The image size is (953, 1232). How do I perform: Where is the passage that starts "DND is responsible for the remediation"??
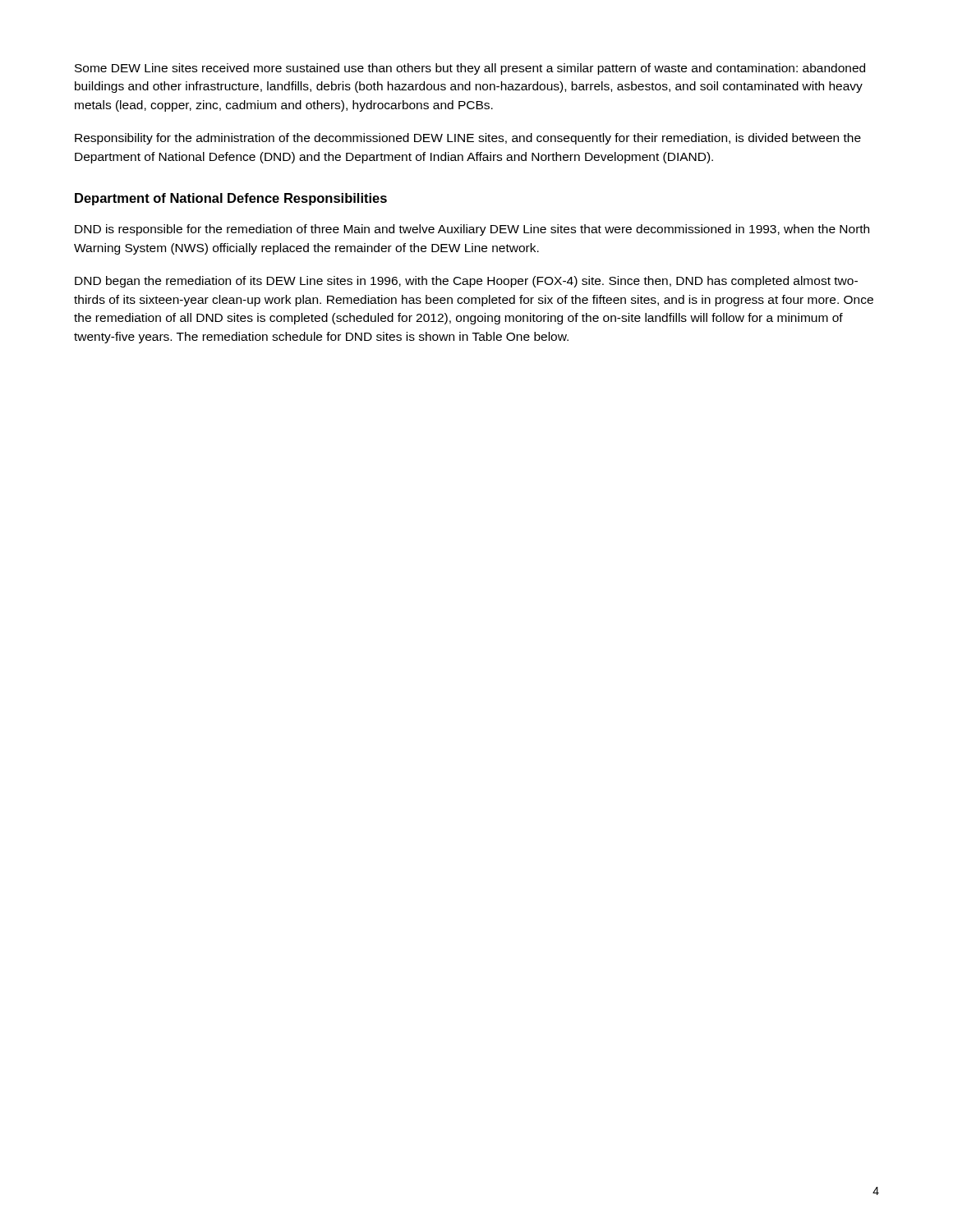click(x=472, y=238)
